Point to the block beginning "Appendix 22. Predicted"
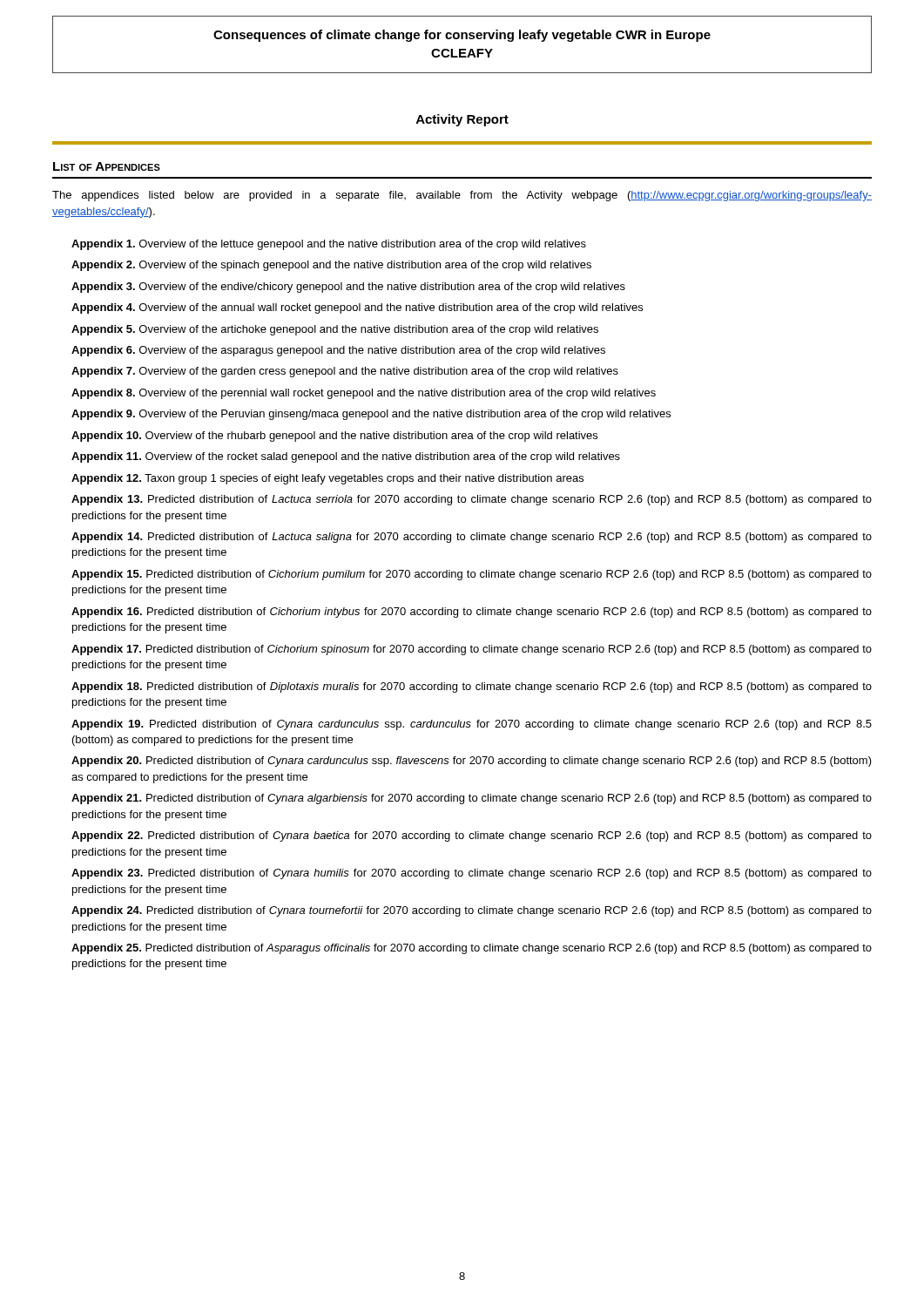924x1307 pixels. 472,843
